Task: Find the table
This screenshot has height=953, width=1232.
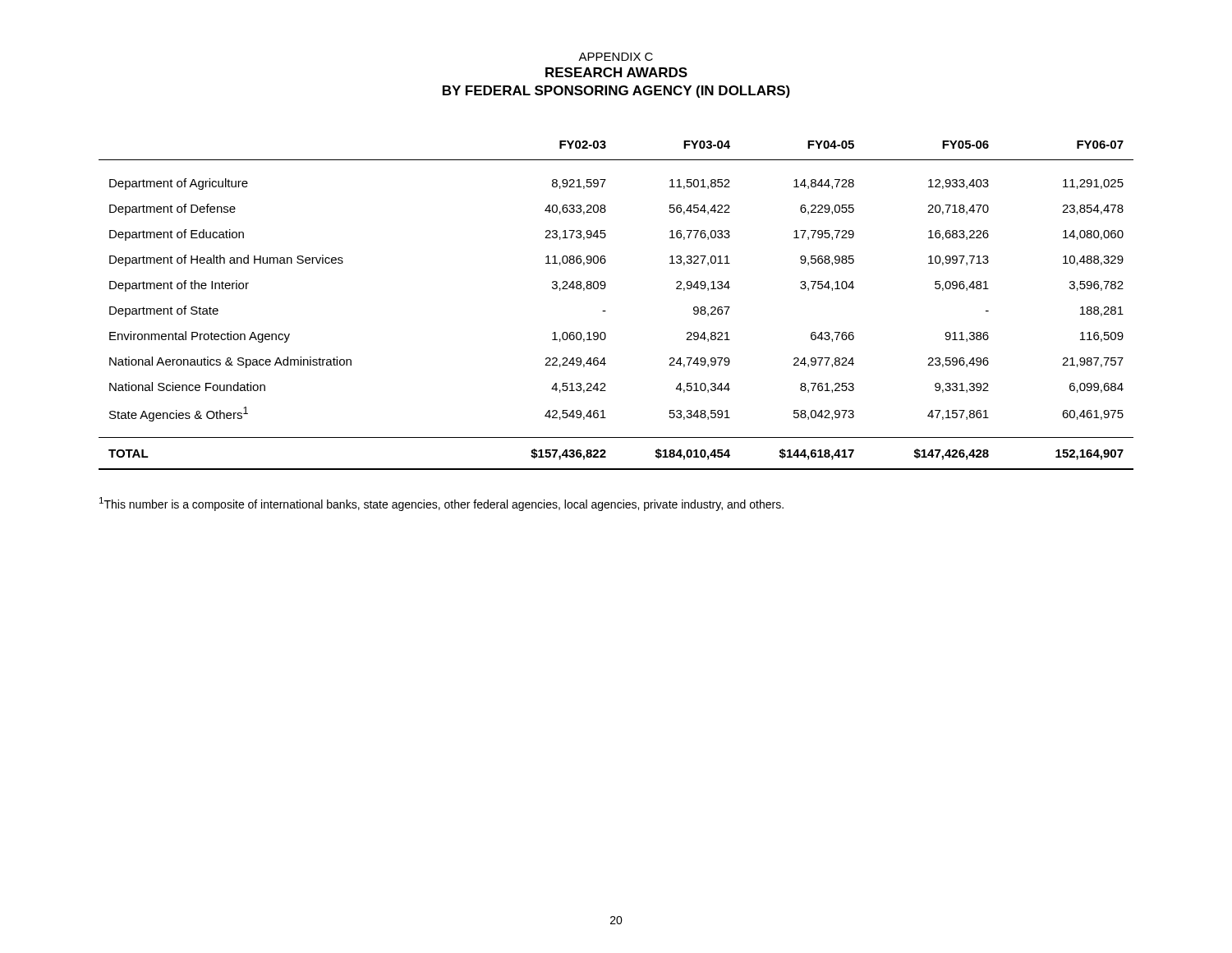Action: point(616,301)
